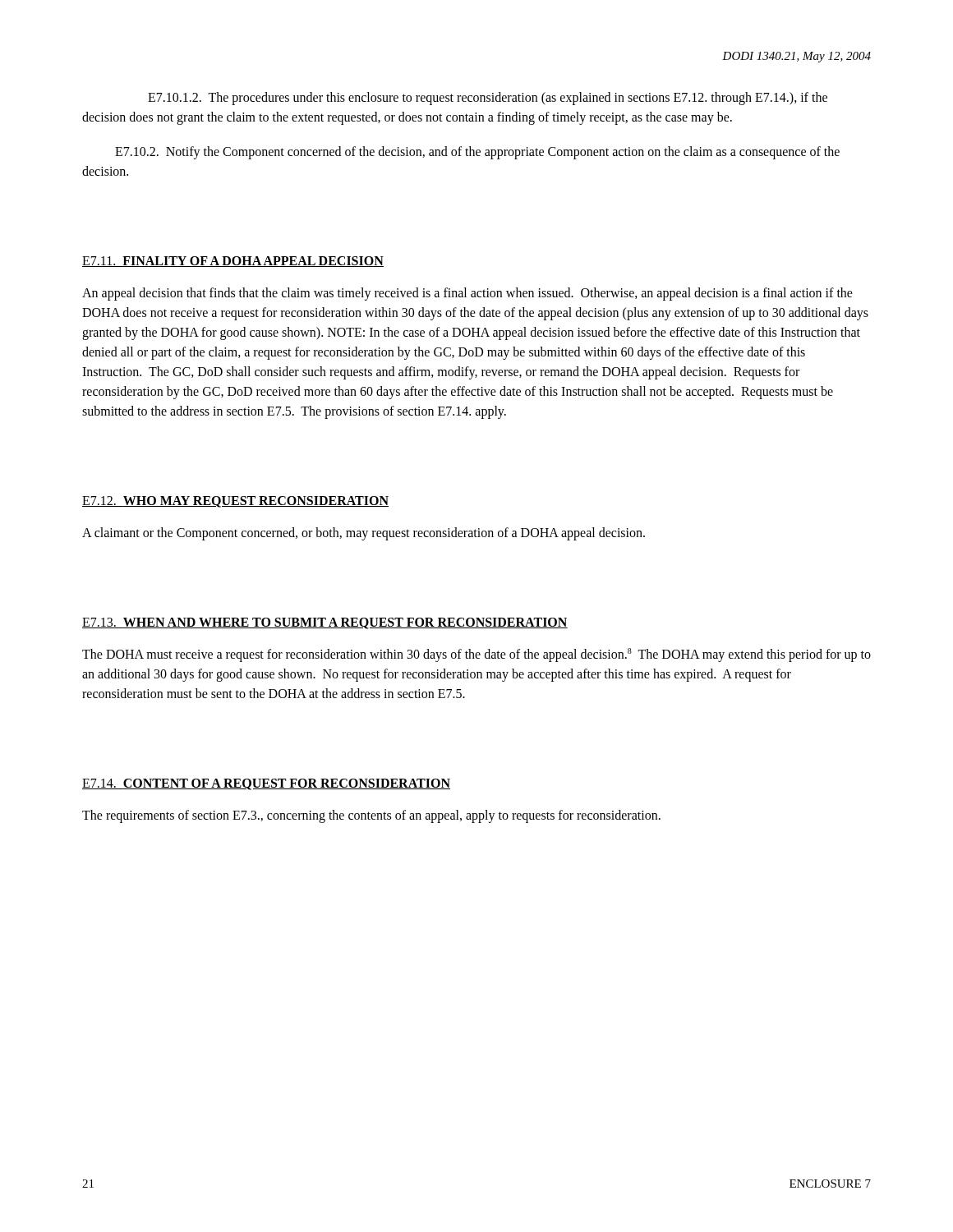Select the element starting "A claimant or the Component concerned, or both,"
Screen dimensions: 1232x953
pos(364,533)
